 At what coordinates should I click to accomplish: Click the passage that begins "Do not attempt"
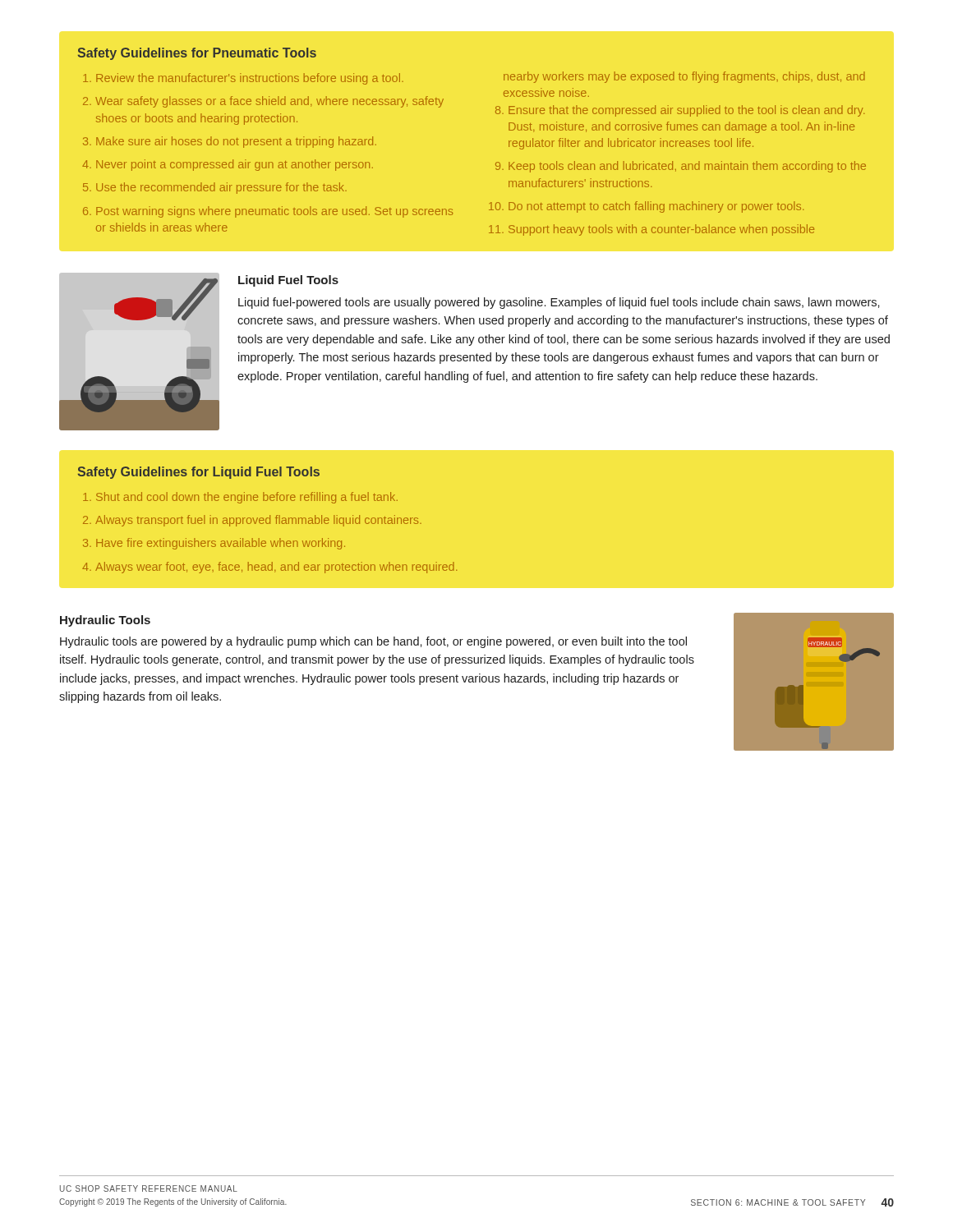click(x=656, y=206)
